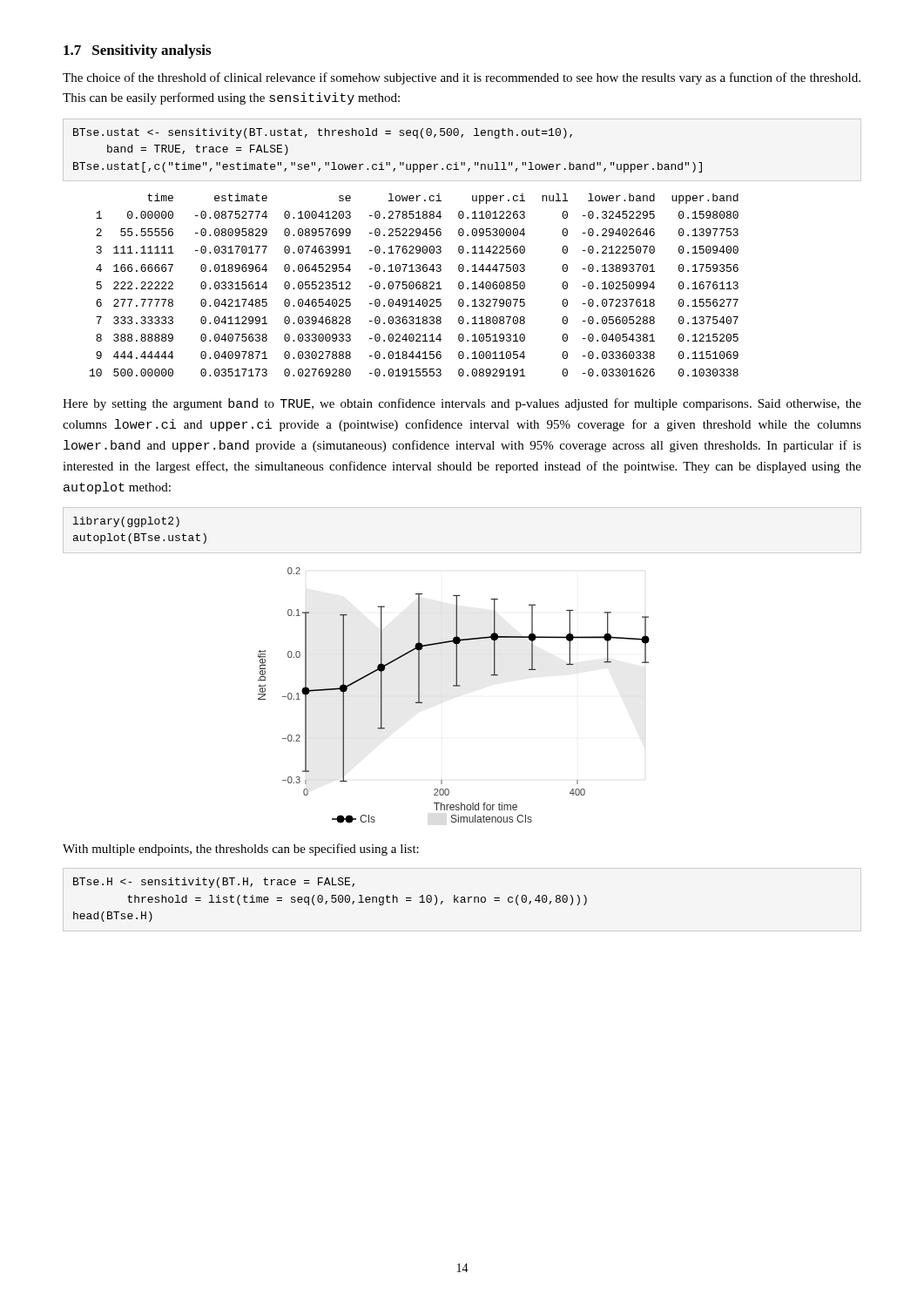This screenshot has height=1307, width=924.
Task: Point to the block beginning "The choice of the"
Action: coord(462,89)
